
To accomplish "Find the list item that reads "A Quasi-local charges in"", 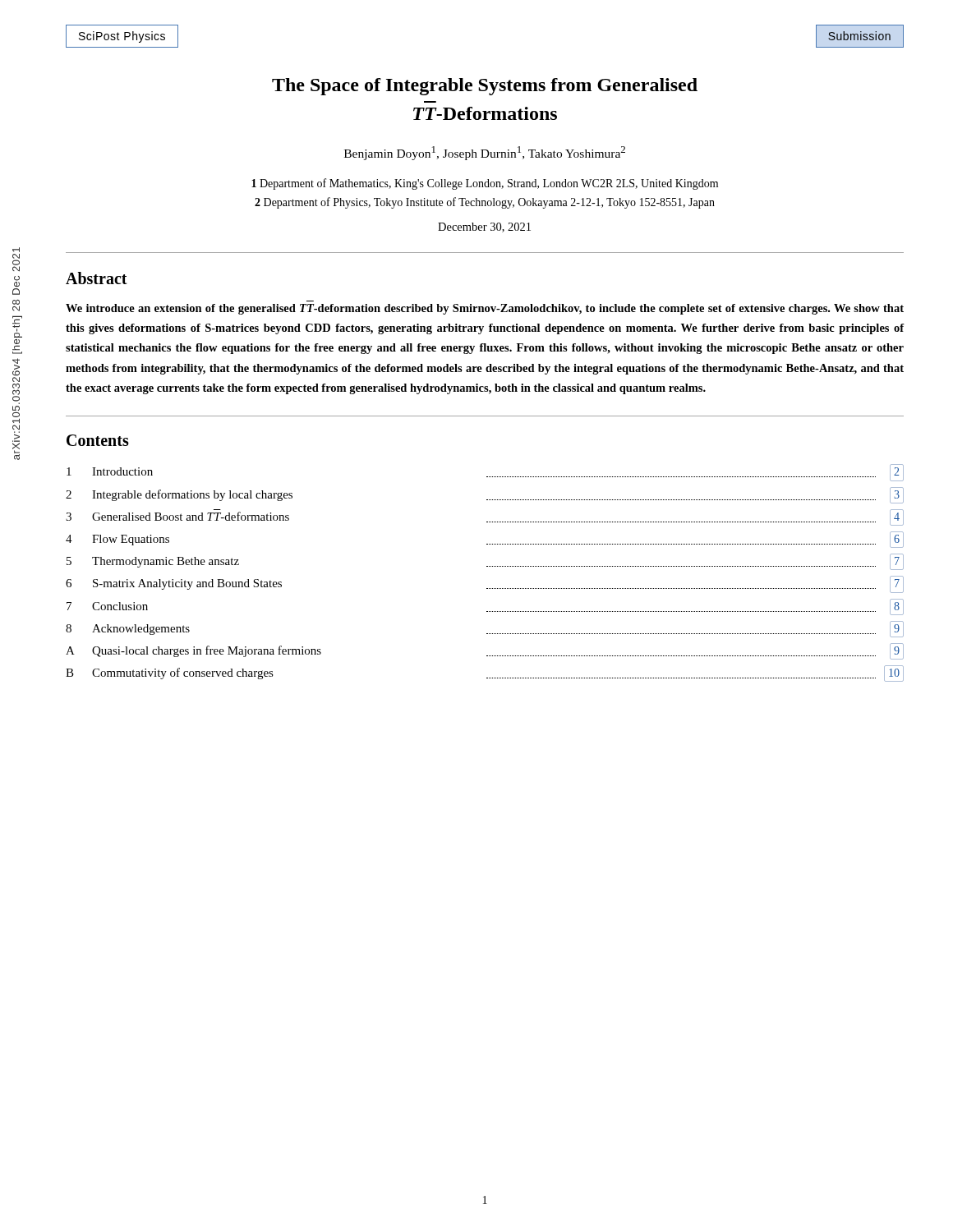I will tap(485, 650).
